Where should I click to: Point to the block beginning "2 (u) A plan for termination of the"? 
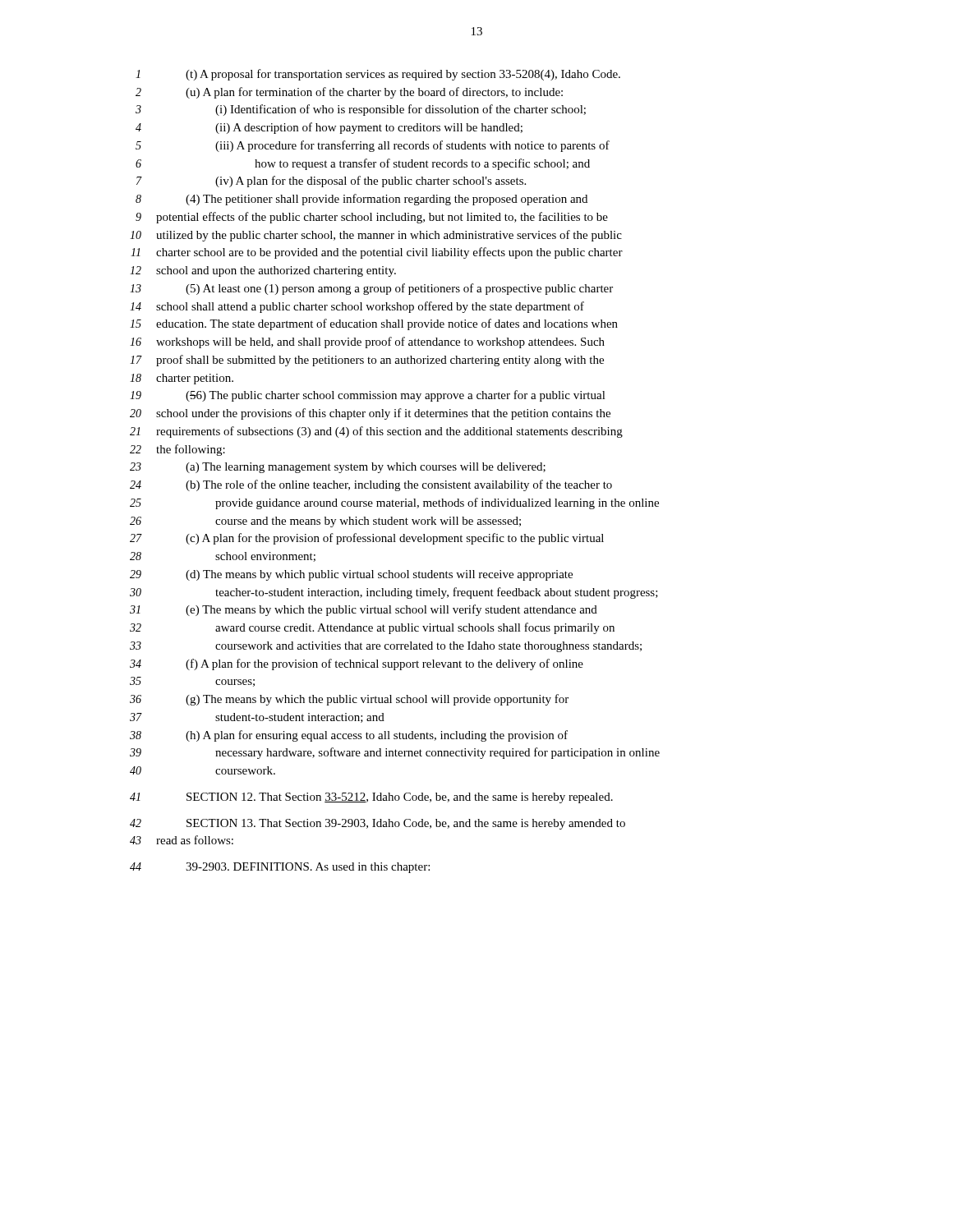pos(493,92)
